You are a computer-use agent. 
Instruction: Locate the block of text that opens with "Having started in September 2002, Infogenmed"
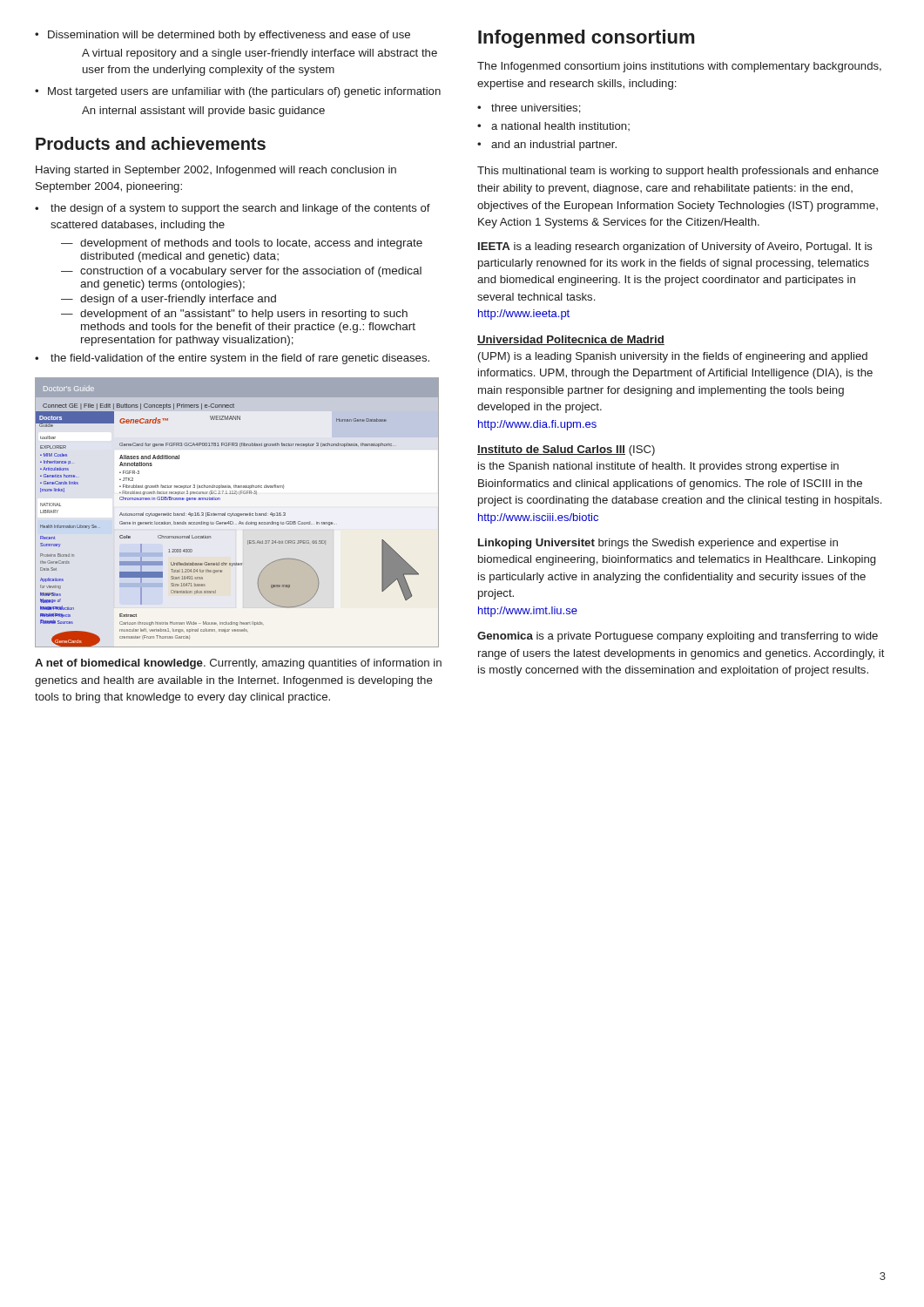pos(216,178)
